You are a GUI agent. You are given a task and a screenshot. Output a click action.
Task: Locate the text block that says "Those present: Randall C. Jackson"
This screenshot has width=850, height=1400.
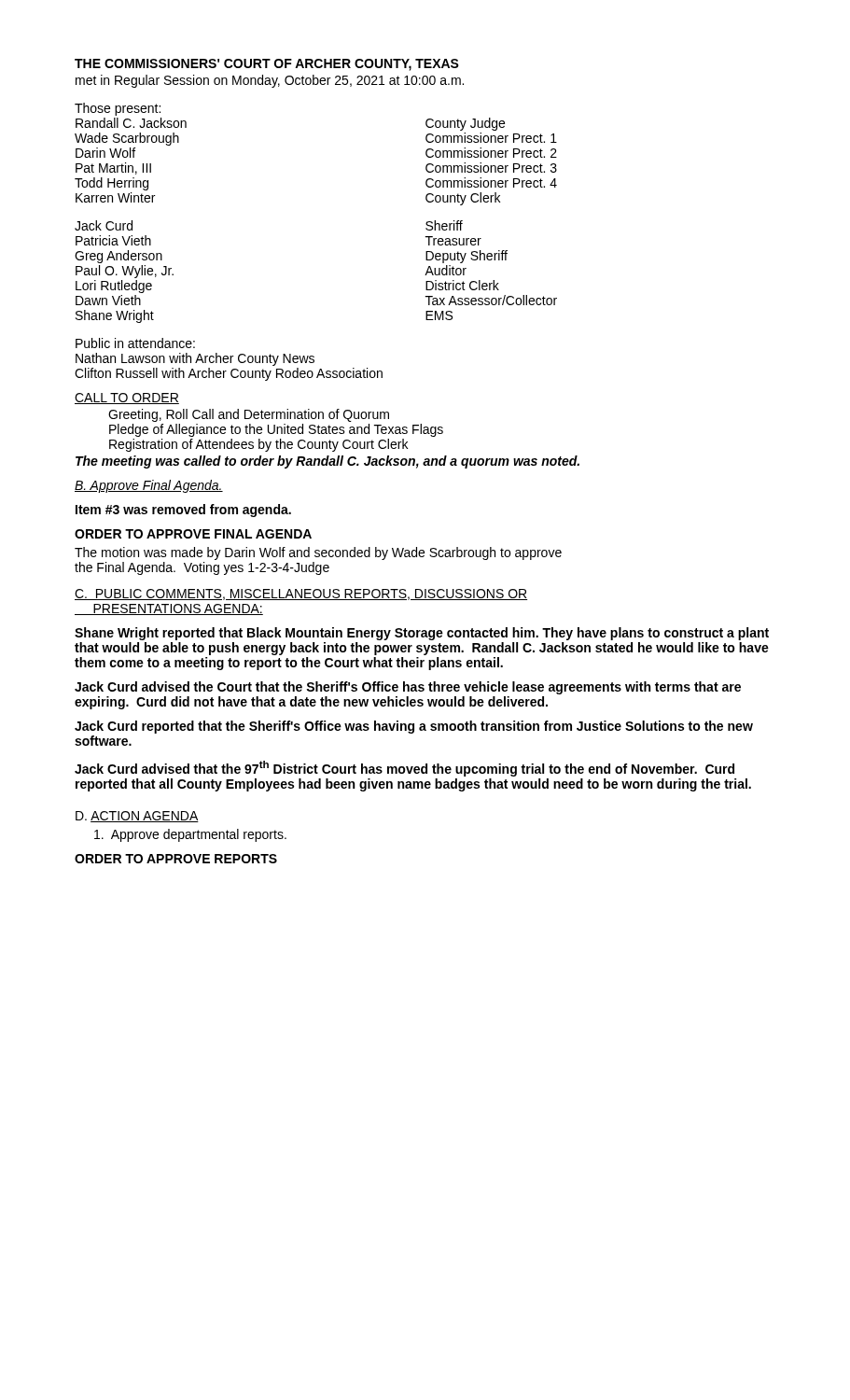pos(425,153)
